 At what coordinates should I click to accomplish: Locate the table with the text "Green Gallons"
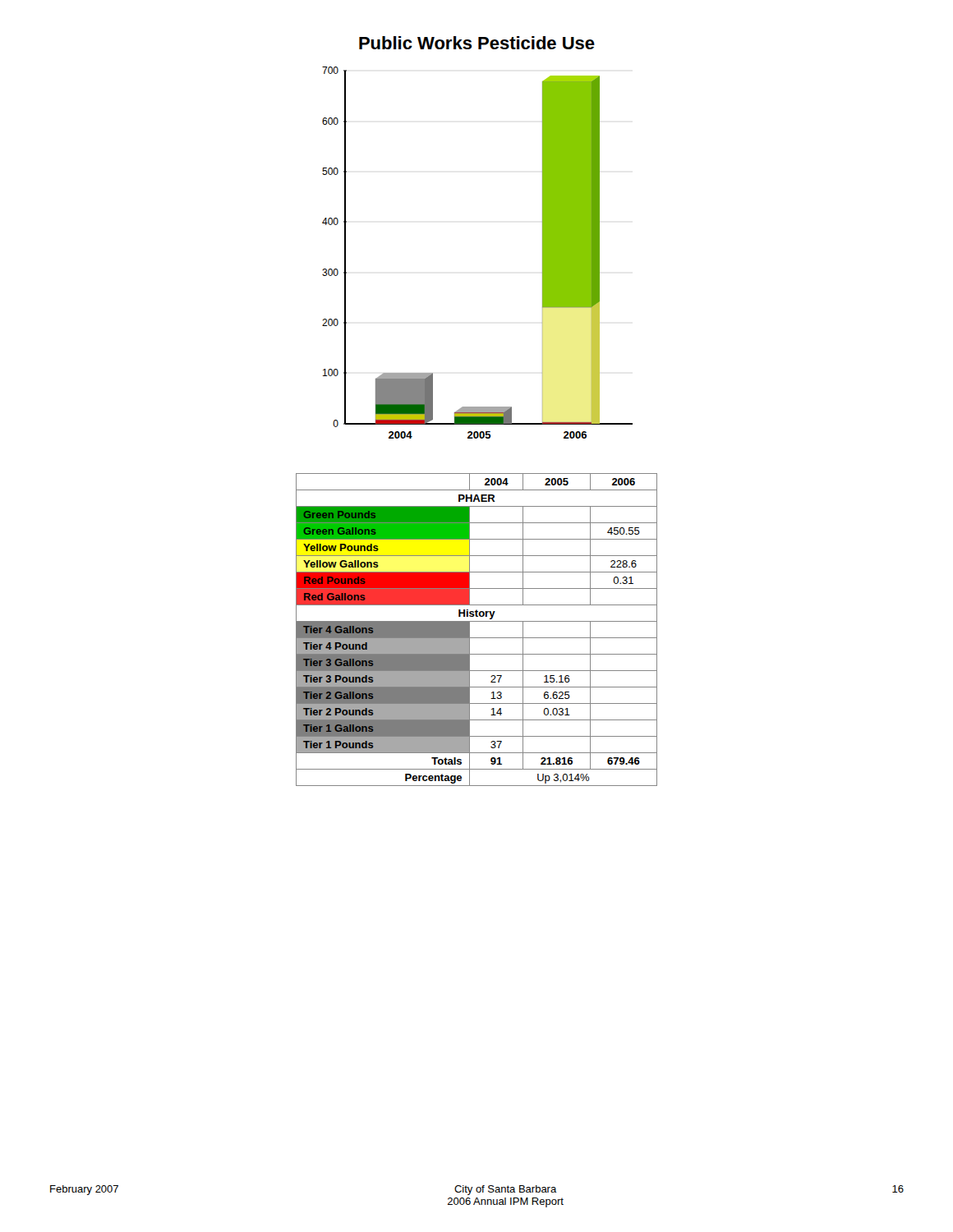(x=476, y=630)
